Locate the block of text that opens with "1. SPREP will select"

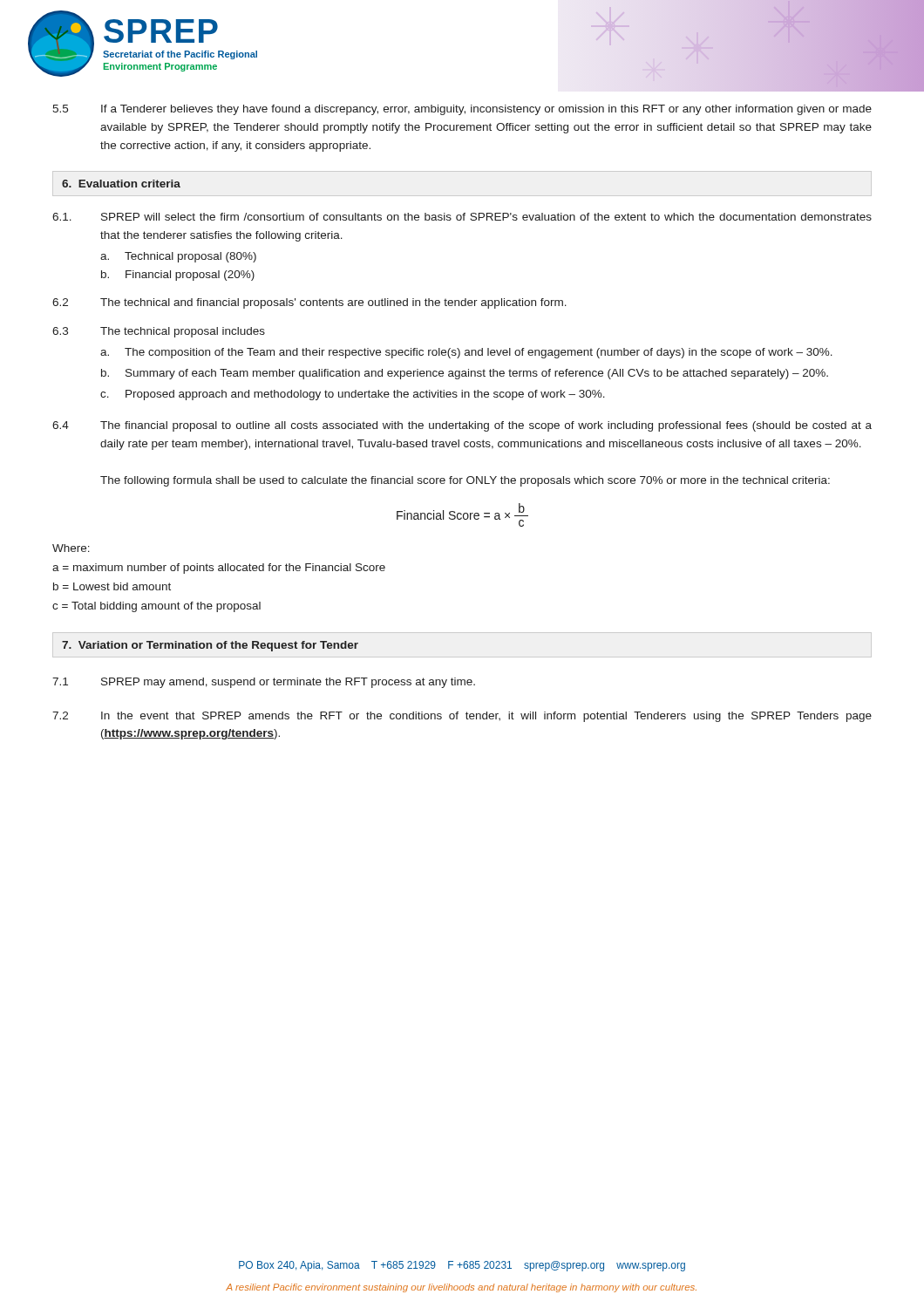click(462, 217)
